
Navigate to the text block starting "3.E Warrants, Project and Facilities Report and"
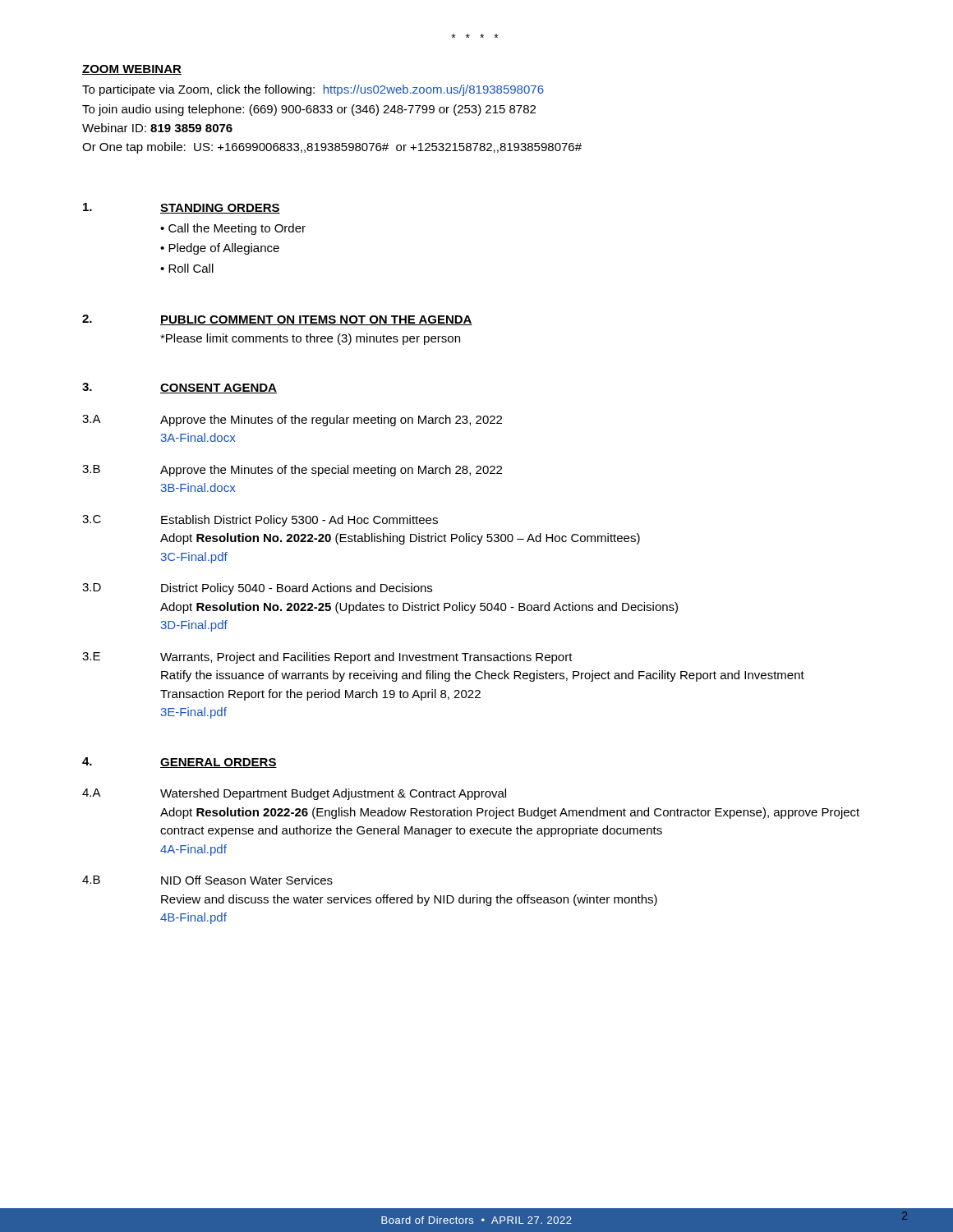476,685
